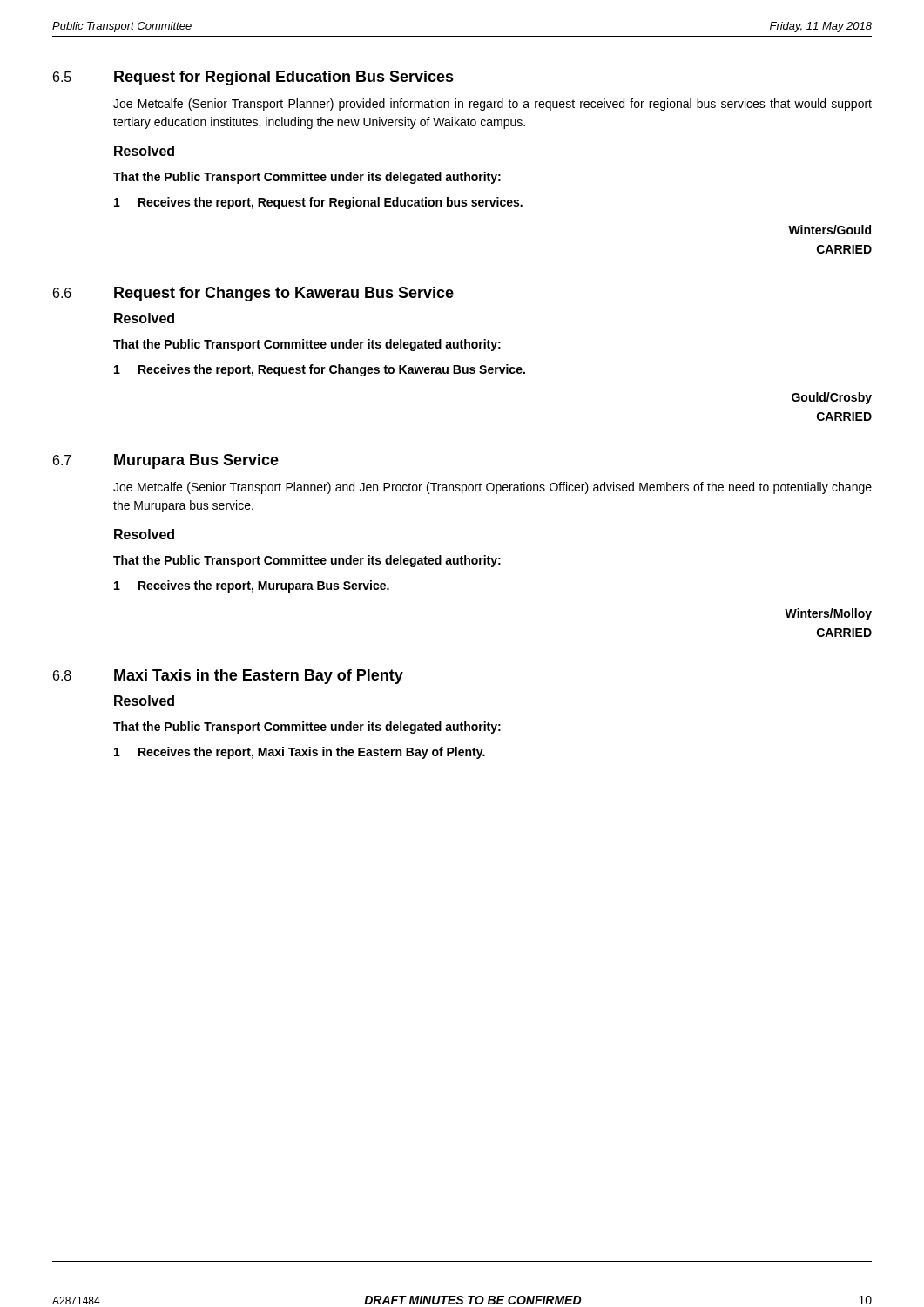The width and height of the screenshot is (924, 1307).
Task: Locate the section header that opens with "6.5 Request for Regional Education Bus"
Action: click(x=253, y=77)
